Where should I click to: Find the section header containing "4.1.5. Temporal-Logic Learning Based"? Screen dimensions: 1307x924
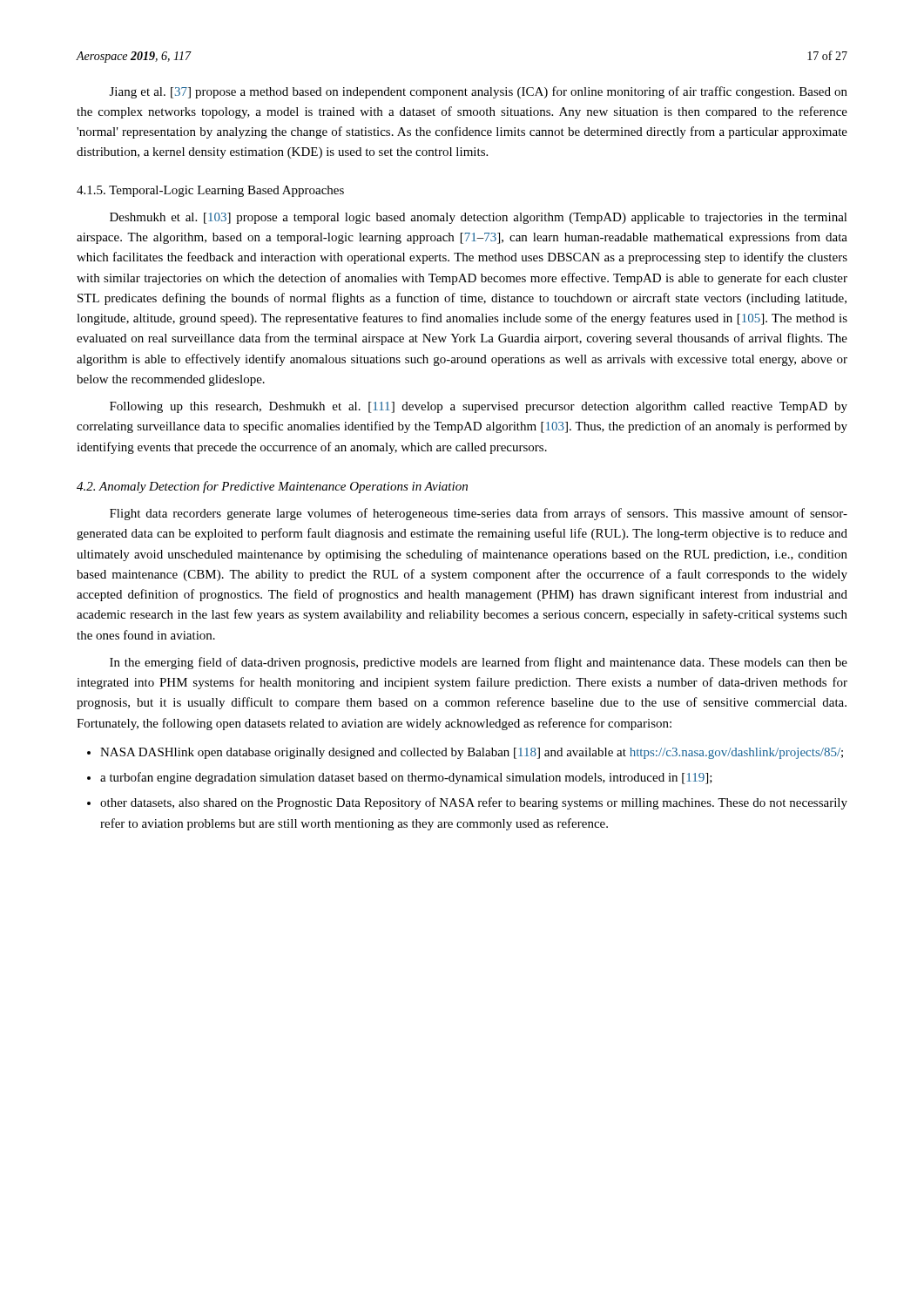210,190
